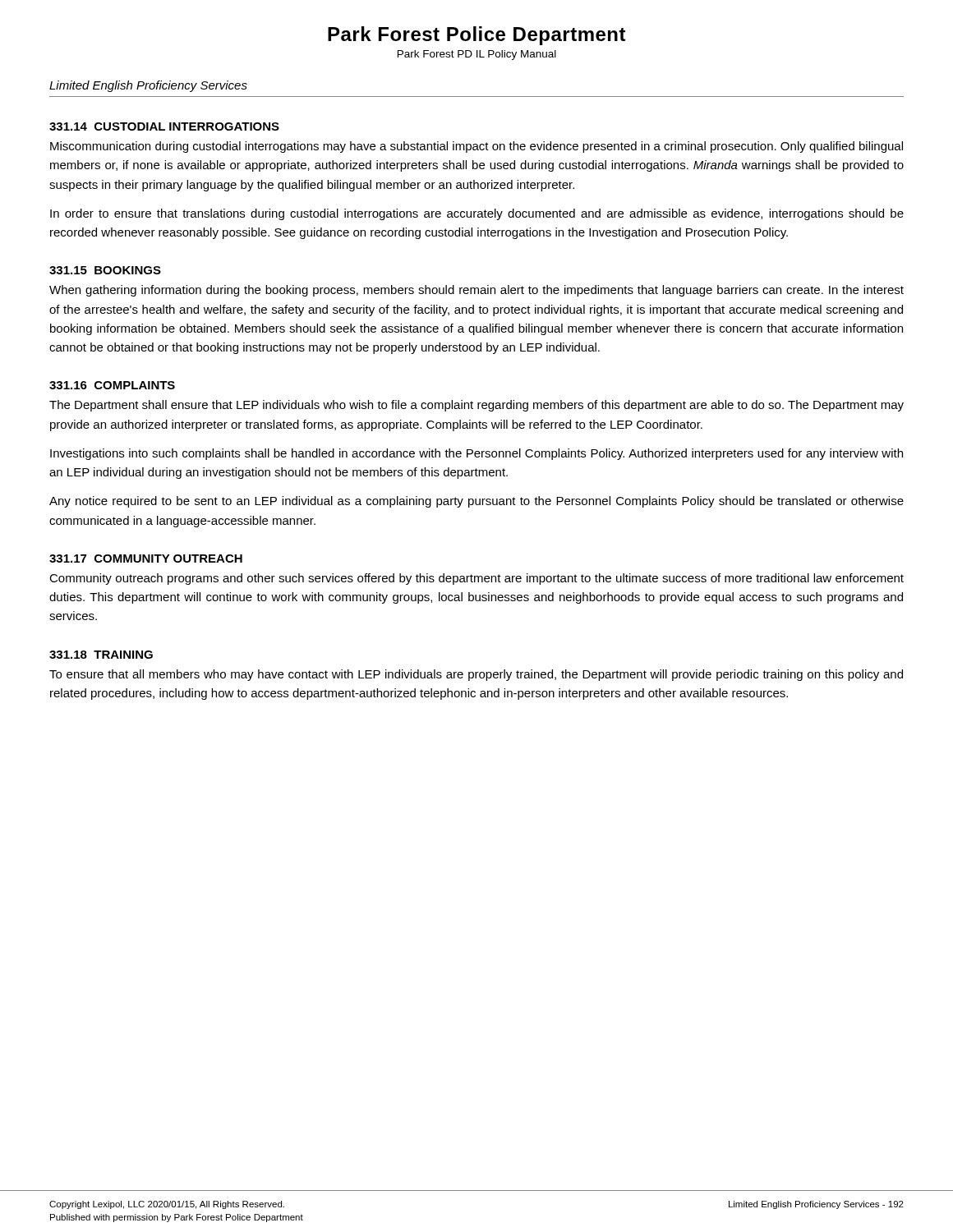The width and height of the screenshot is (953, 1232).
Task: Locate the block of text that opens with "When gathering information during the booking process,"
Action: point(476,318)
